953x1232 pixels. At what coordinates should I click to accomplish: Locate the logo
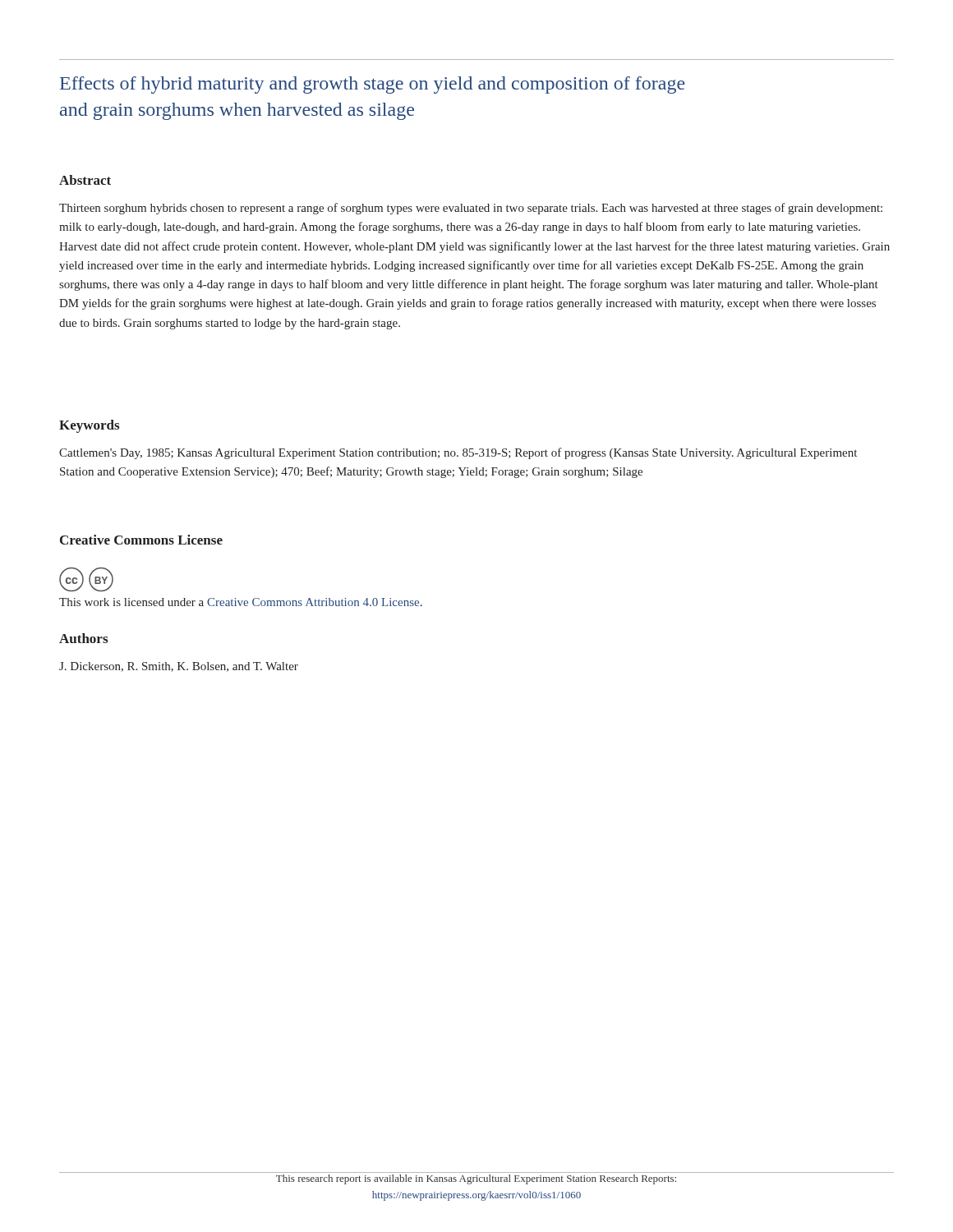coord(476,579)
